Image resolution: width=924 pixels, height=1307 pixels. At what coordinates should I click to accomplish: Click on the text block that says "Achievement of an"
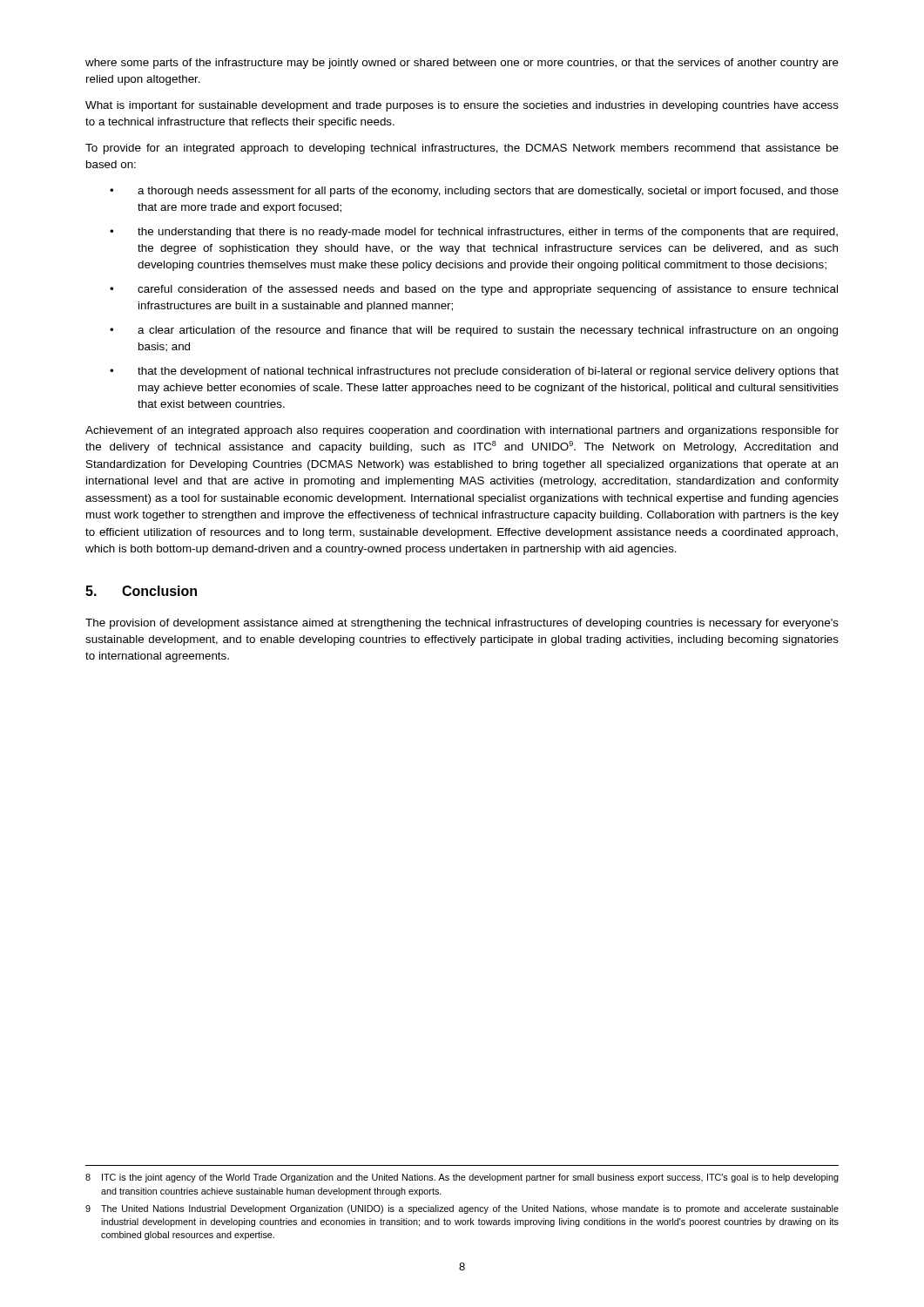coord(462,489)
